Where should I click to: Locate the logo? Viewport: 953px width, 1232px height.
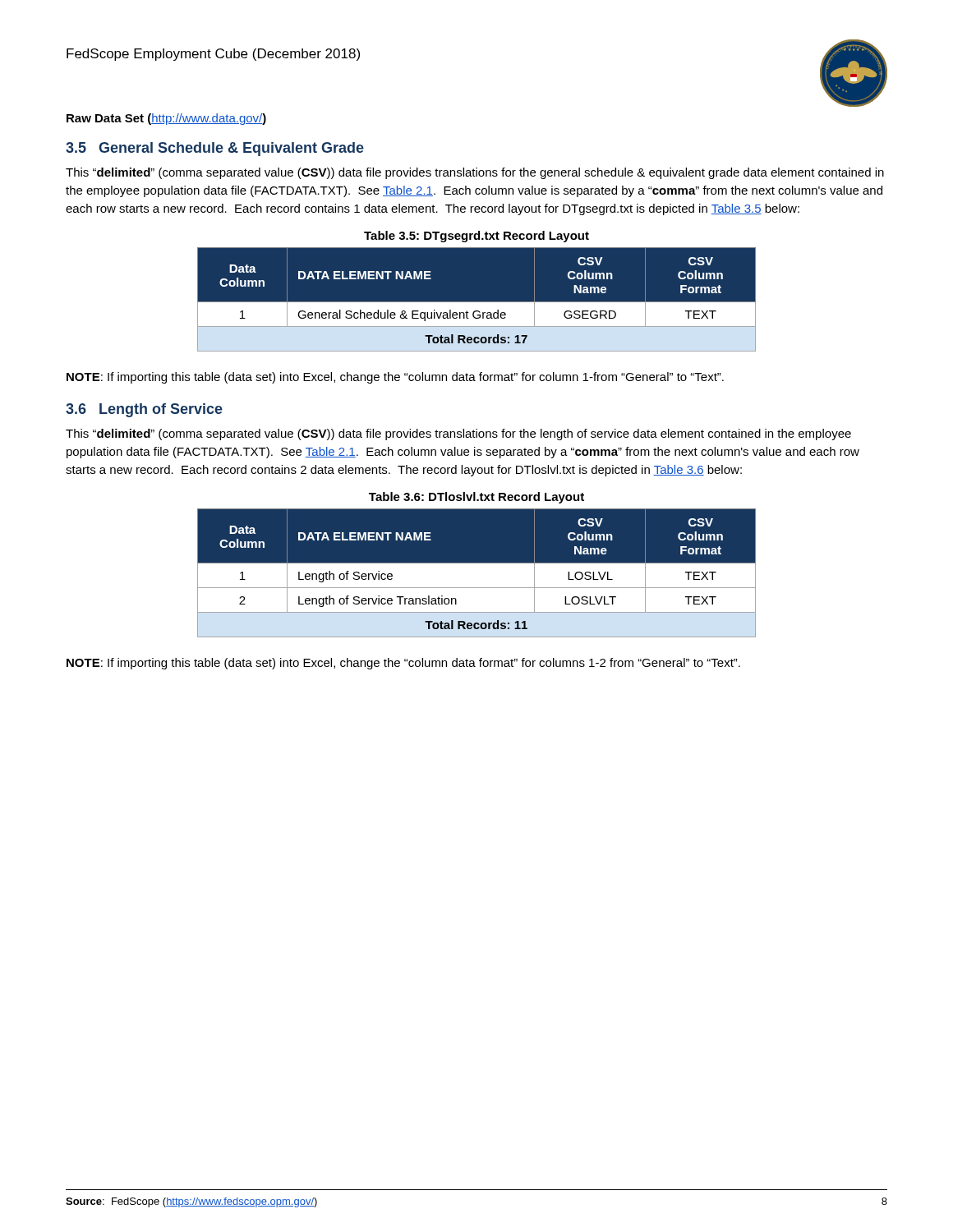(854, 74)
